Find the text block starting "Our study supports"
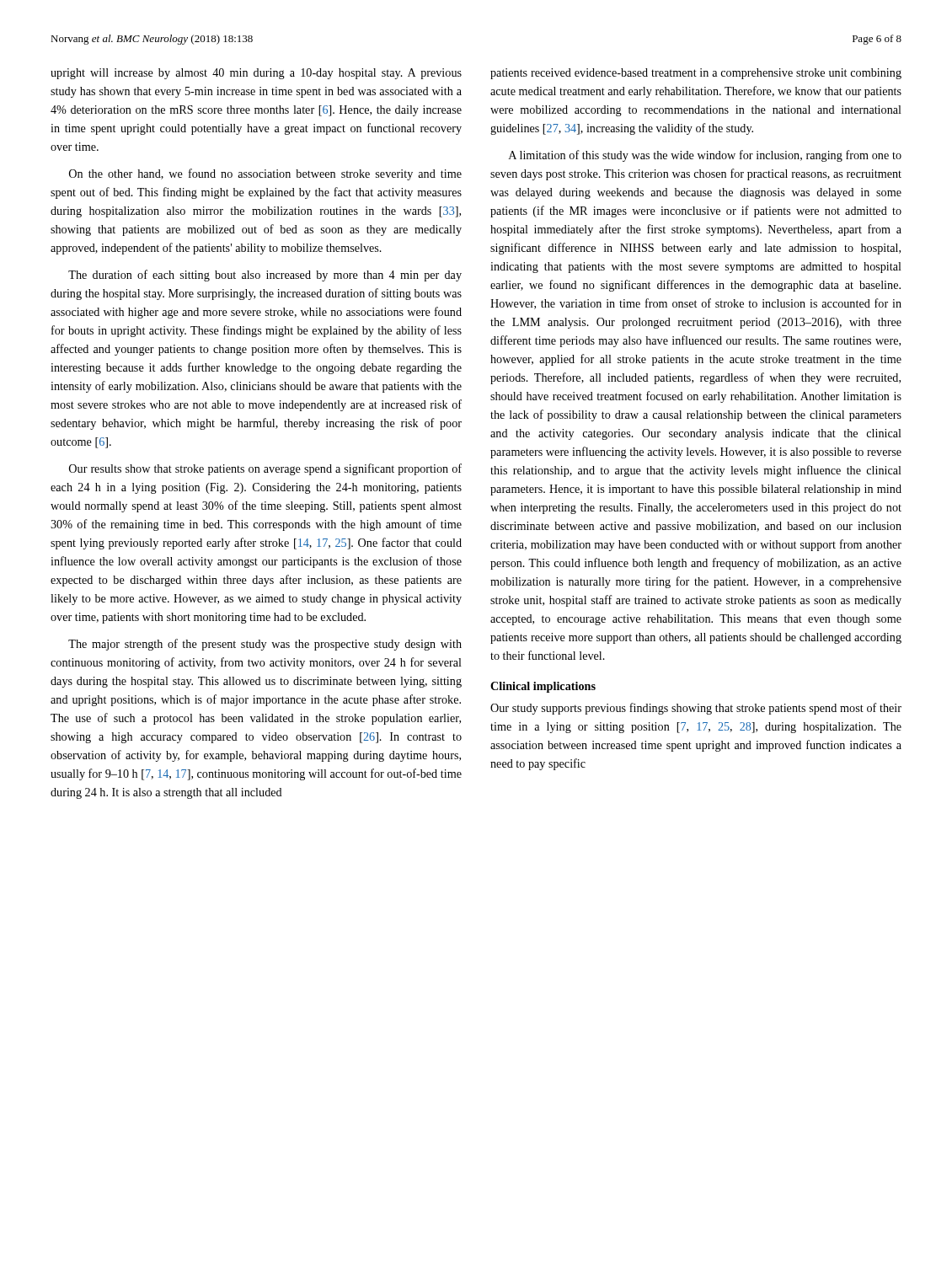The width and height of the screenshot is (952, 1264). [696, 736]
